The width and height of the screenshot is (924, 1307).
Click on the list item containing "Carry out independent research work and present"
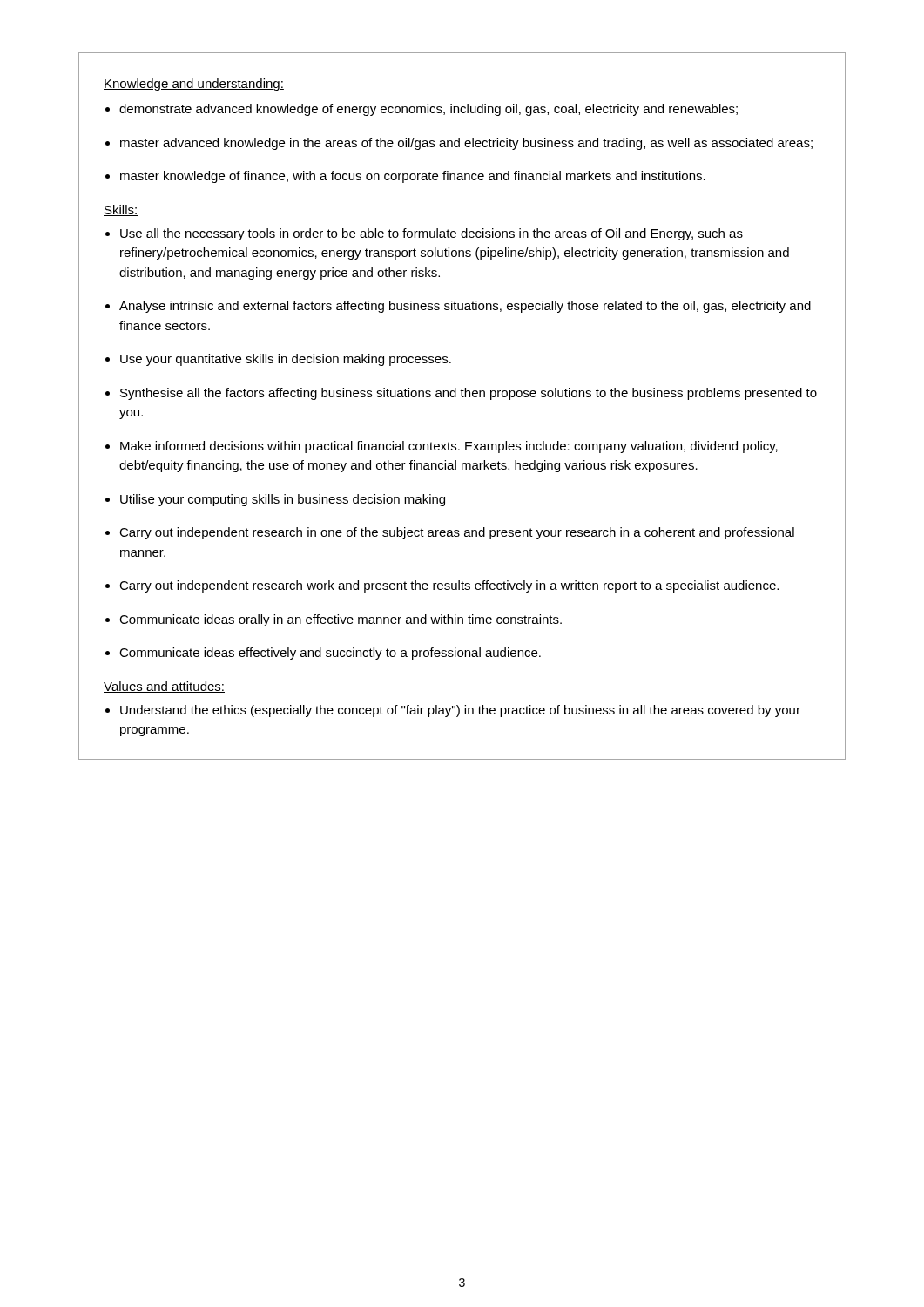point(450,585)
